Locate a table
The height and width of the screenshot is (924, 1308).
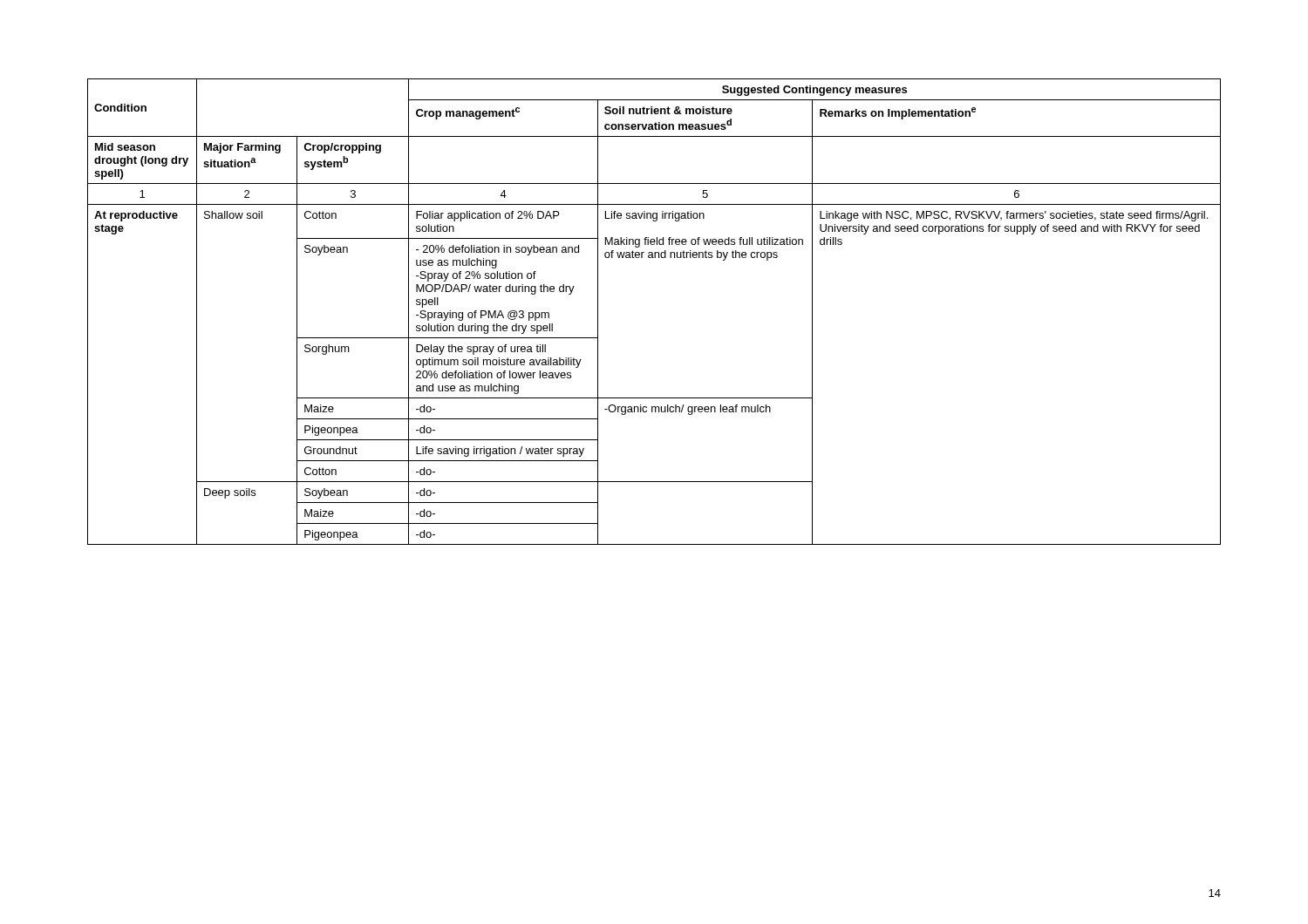pos(654,312)
